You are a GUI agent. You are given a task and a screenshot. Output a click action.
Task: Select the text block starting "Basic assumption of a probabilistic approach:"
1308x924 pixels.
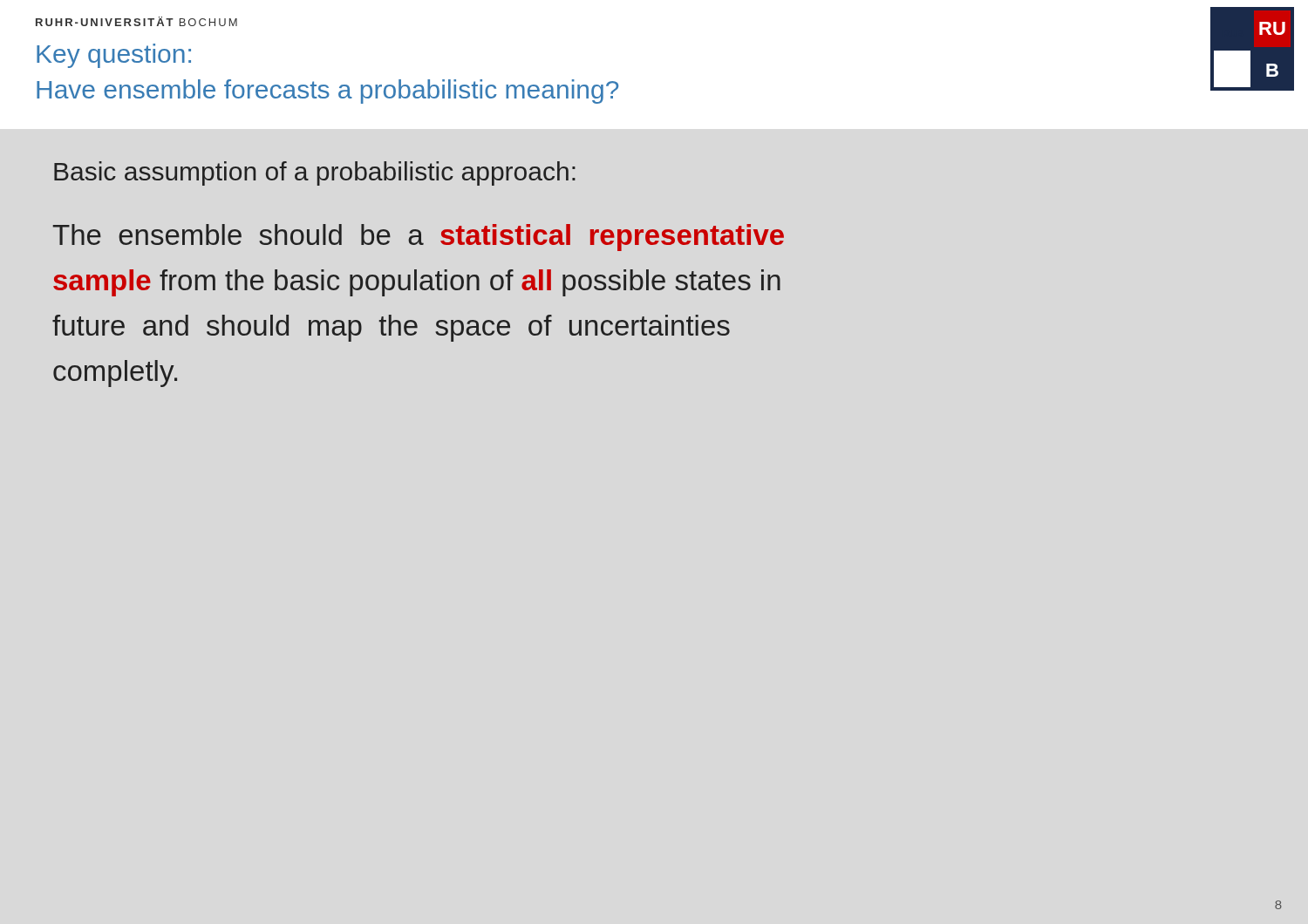pos(315,171)
